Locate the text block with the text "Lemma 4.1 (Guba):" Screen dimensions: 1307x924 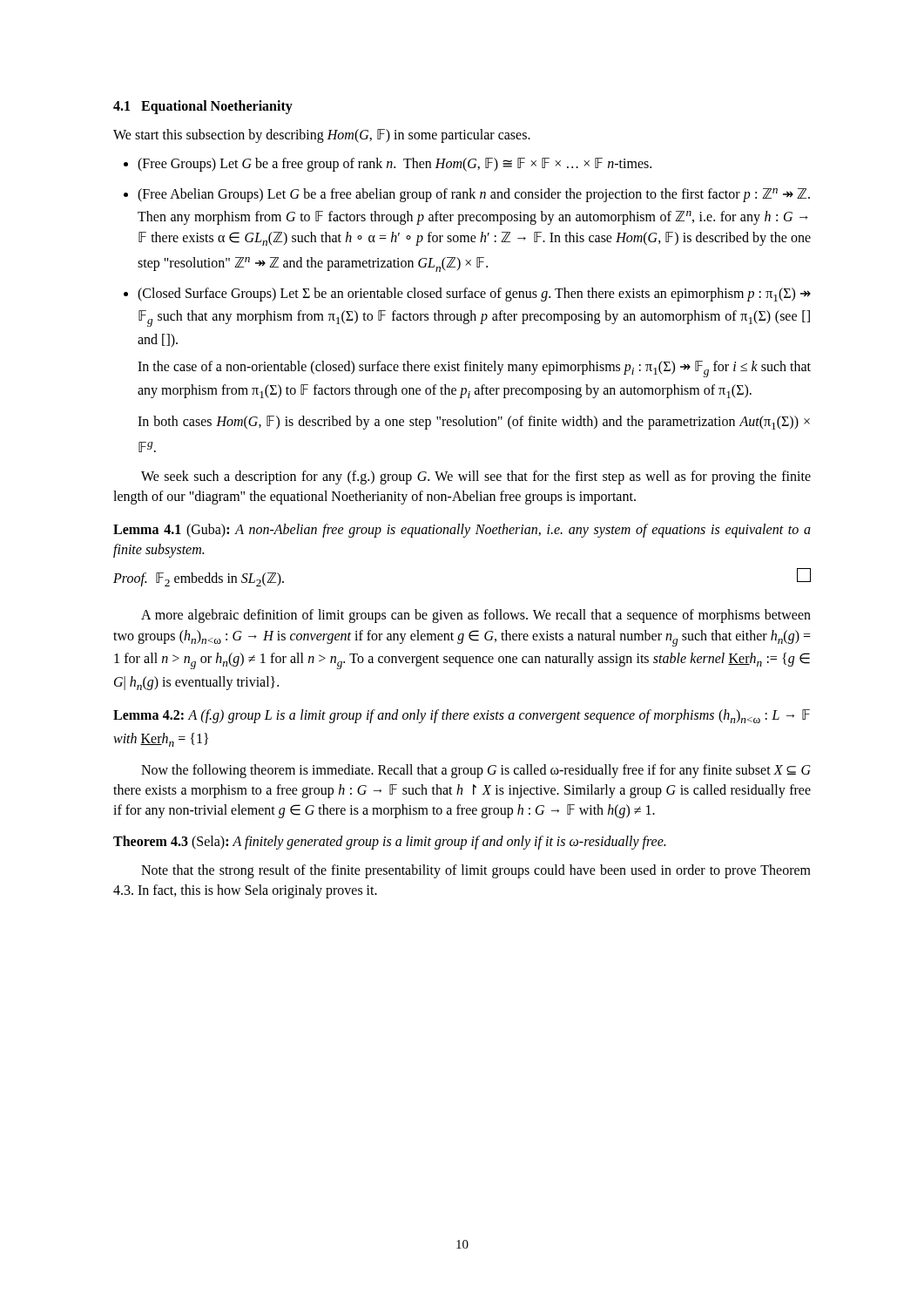pyautogui.click(x=462, y=539)
